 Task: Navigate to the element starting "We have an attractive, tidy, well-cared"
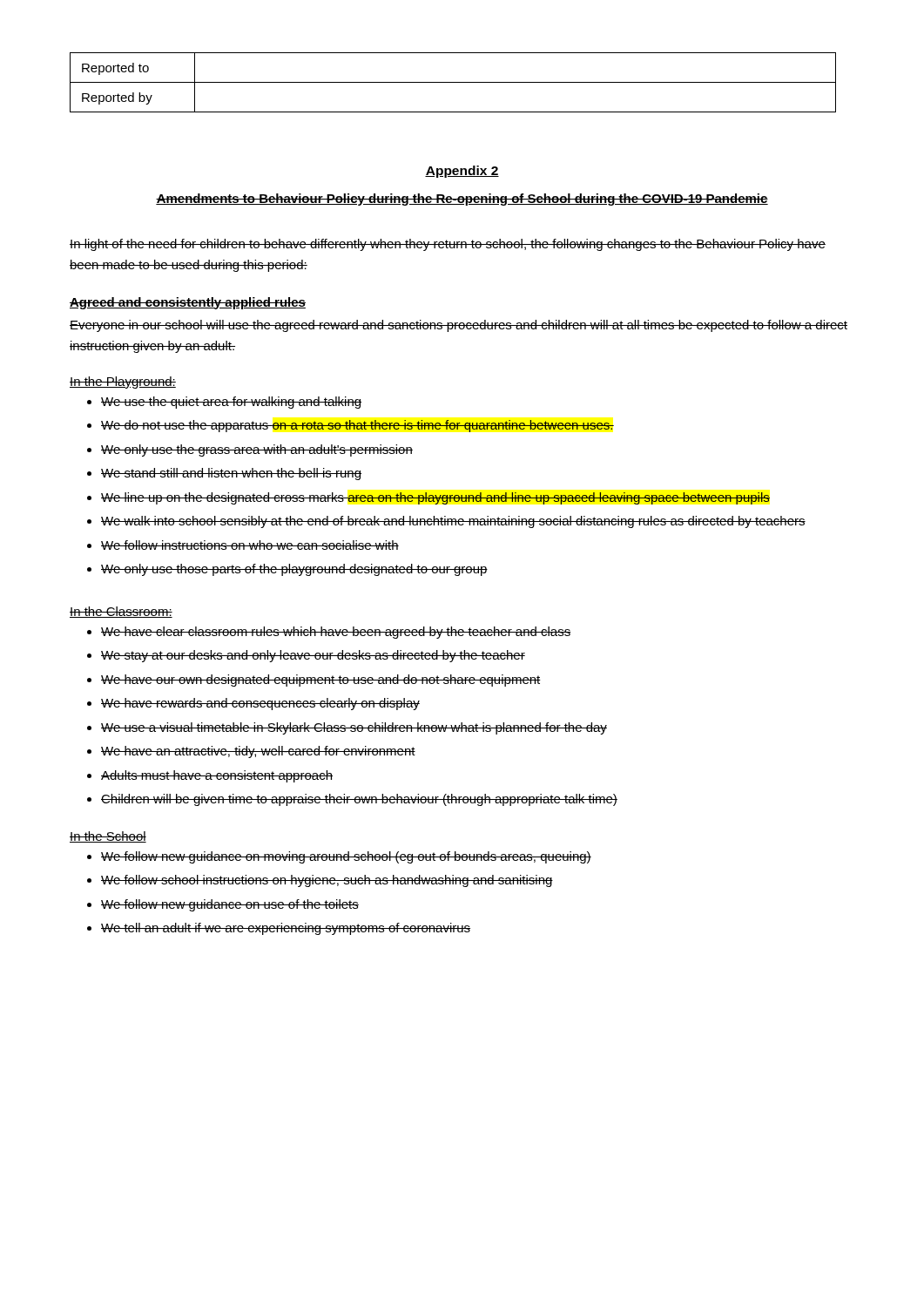[258, 751]
